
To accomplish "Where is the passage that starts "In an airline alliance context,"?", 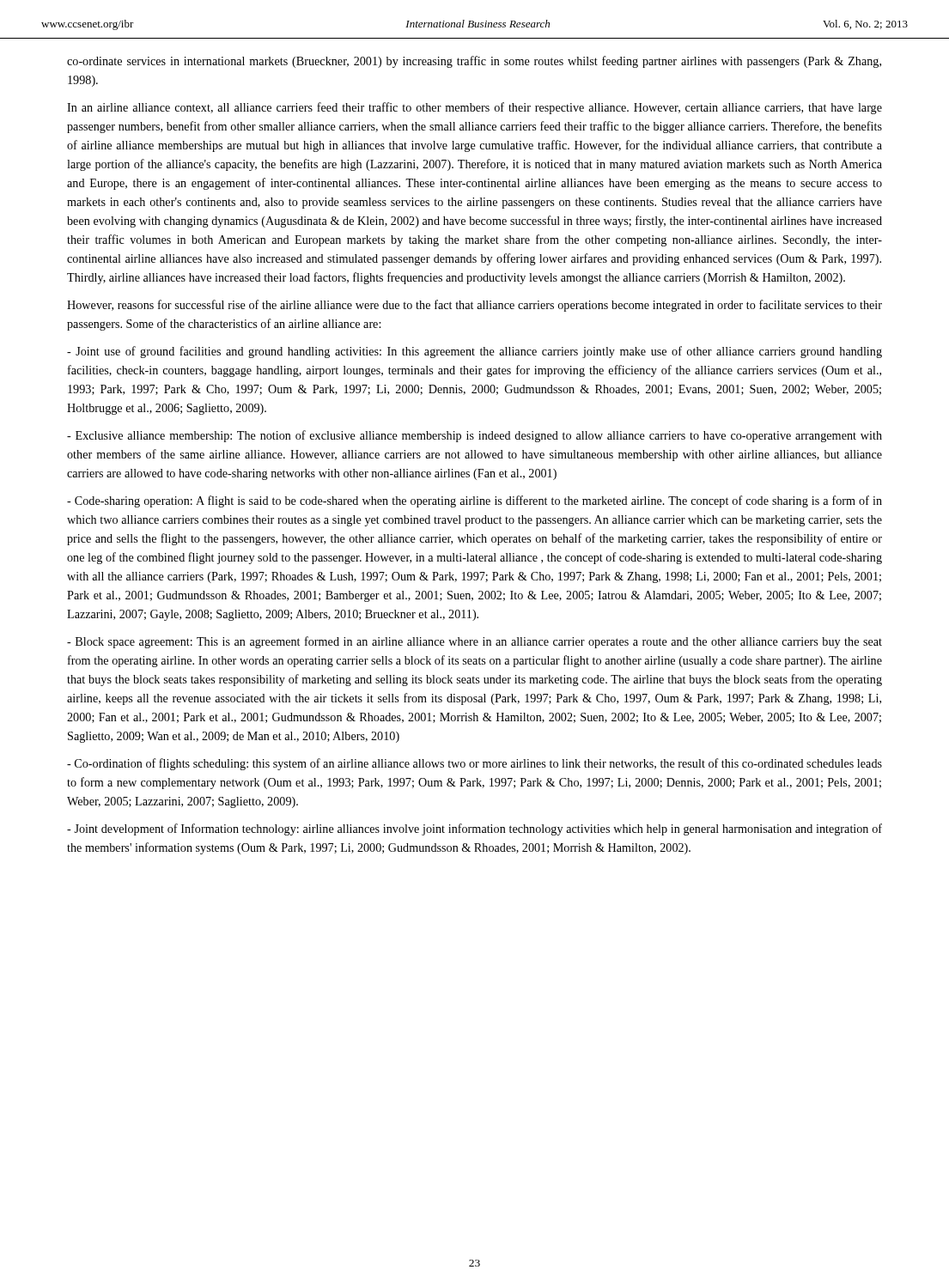I will click(x=474, y=192).
